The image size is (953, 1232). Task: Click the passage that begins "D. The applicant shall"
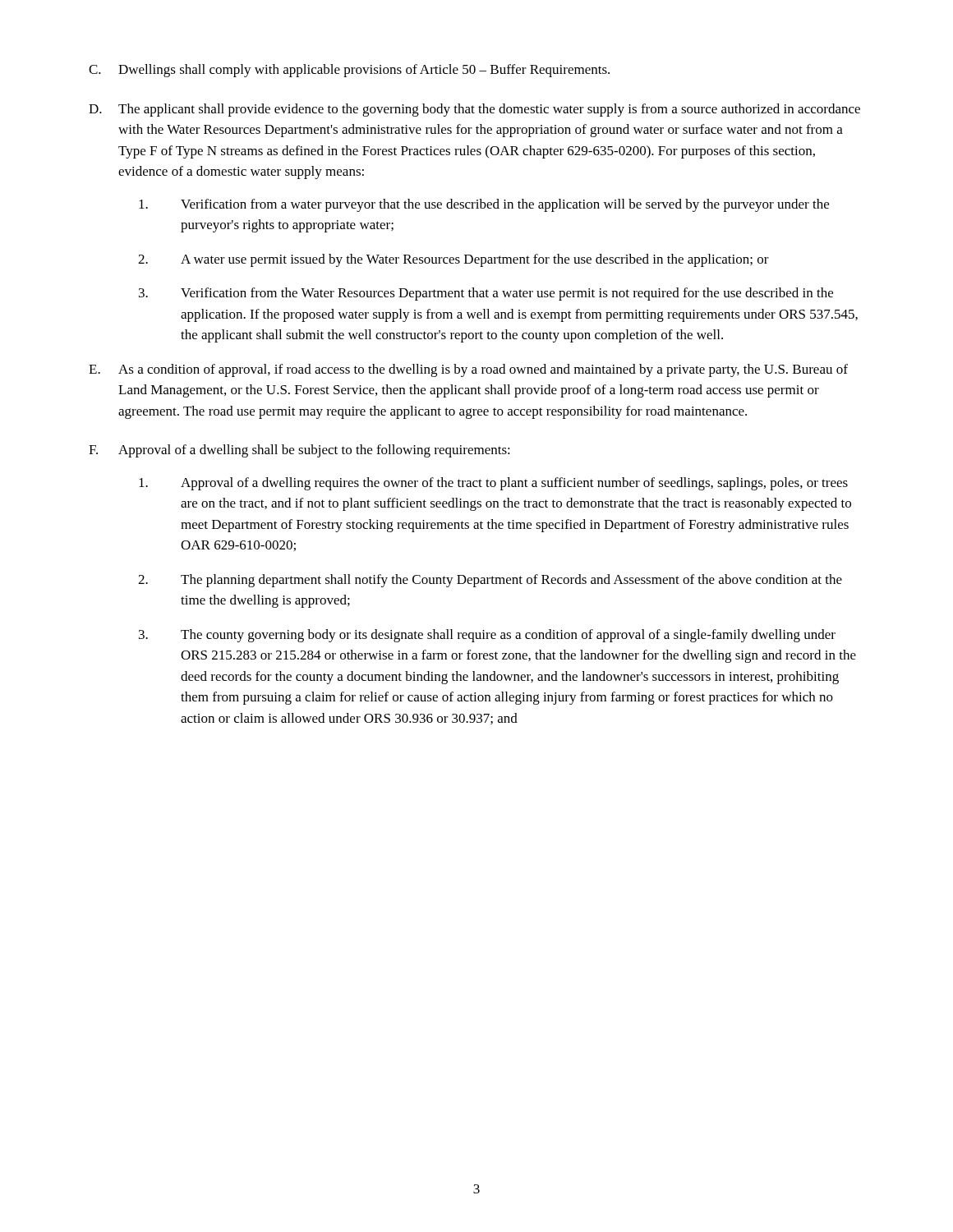476,140
